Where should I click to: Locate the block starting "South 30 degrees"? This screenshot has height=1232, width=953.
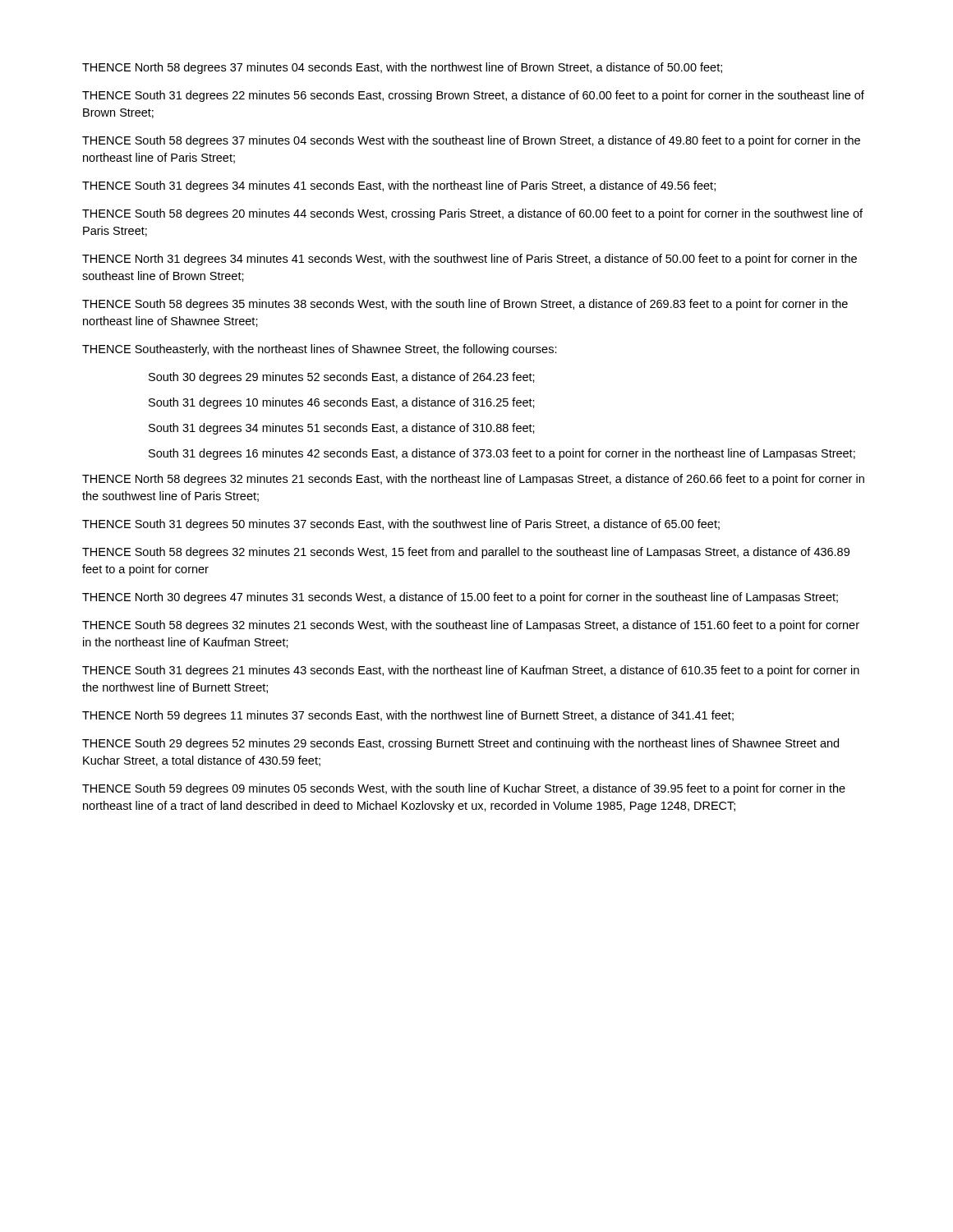click(342, 377)
